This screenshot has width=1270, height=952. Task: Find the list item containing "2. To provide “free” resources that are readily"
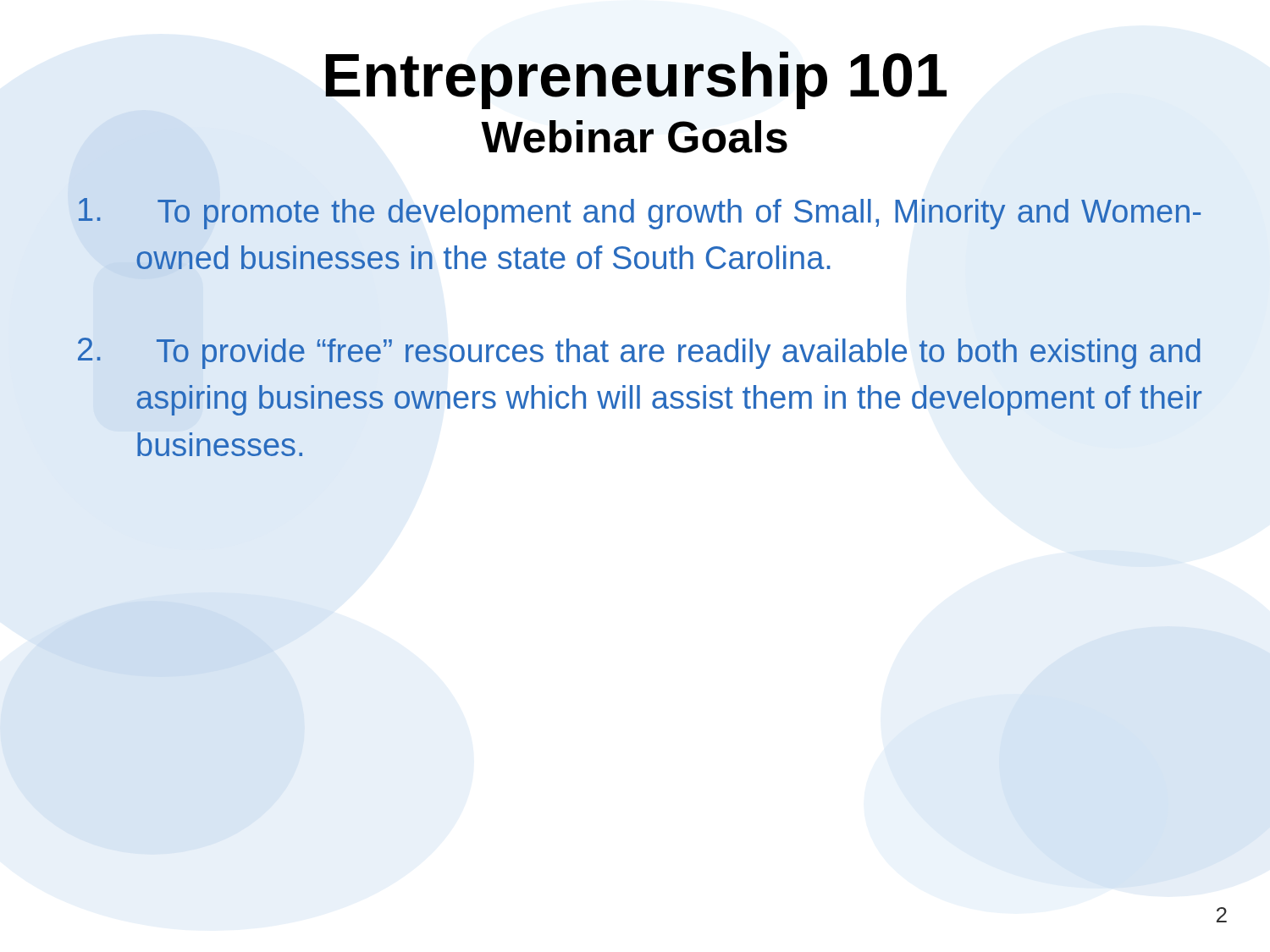point(639,399)
